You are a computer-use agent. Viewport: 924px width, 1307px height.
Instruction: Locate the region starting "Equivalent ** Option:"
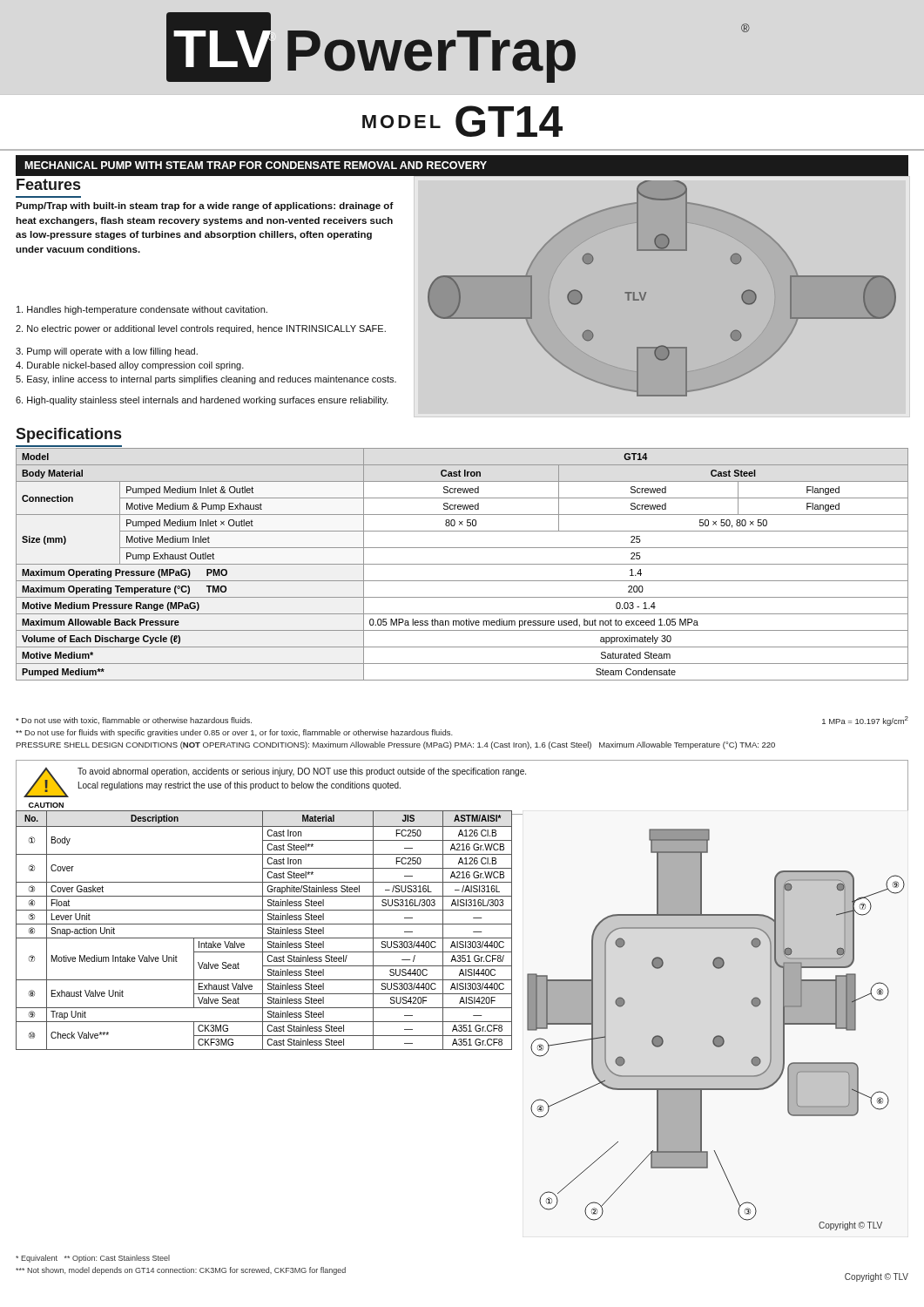click(x=181, y=1264)
